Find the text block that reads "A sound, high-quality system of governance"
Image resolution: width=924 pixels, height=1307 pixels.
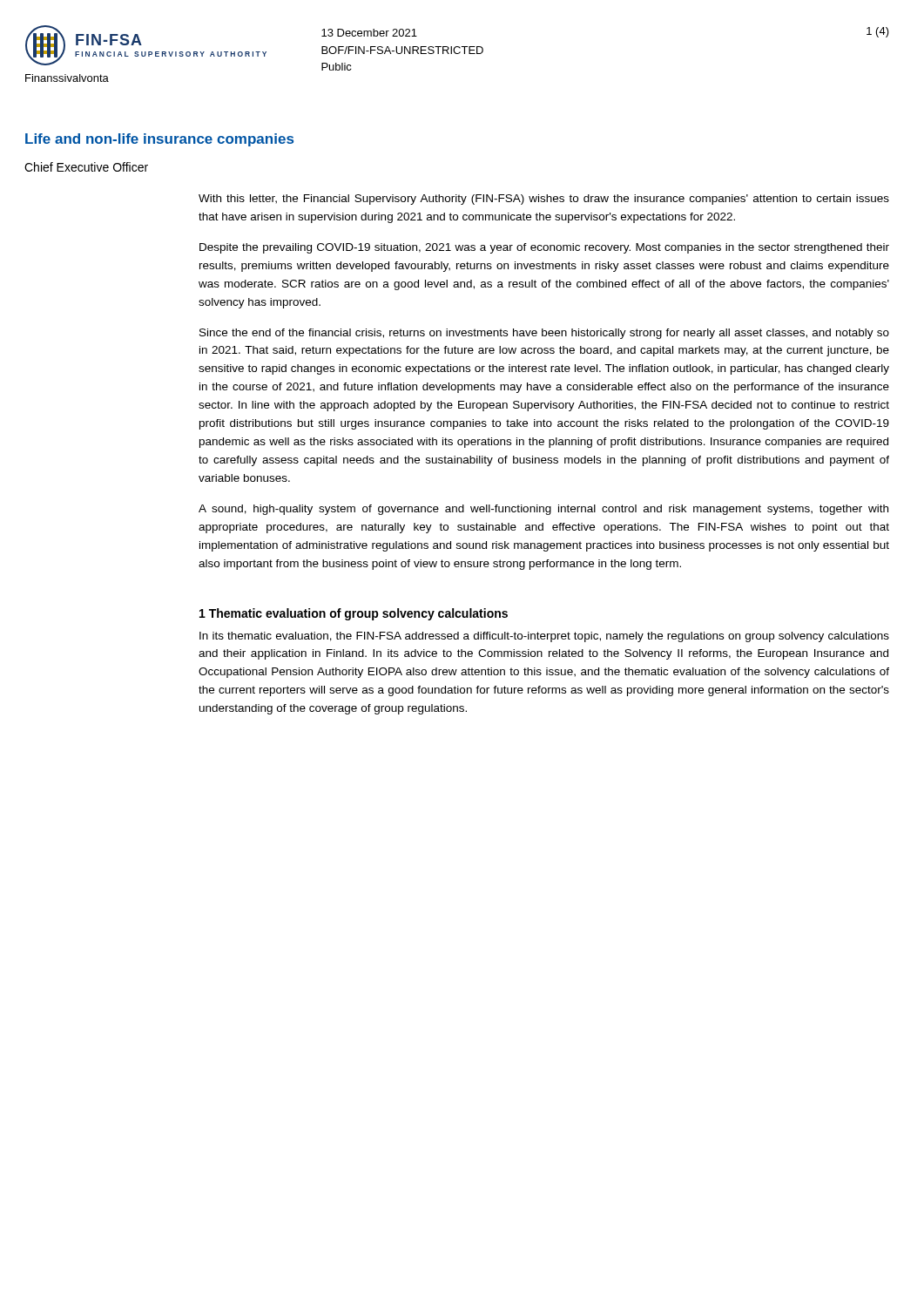click(x=544, y=536)
